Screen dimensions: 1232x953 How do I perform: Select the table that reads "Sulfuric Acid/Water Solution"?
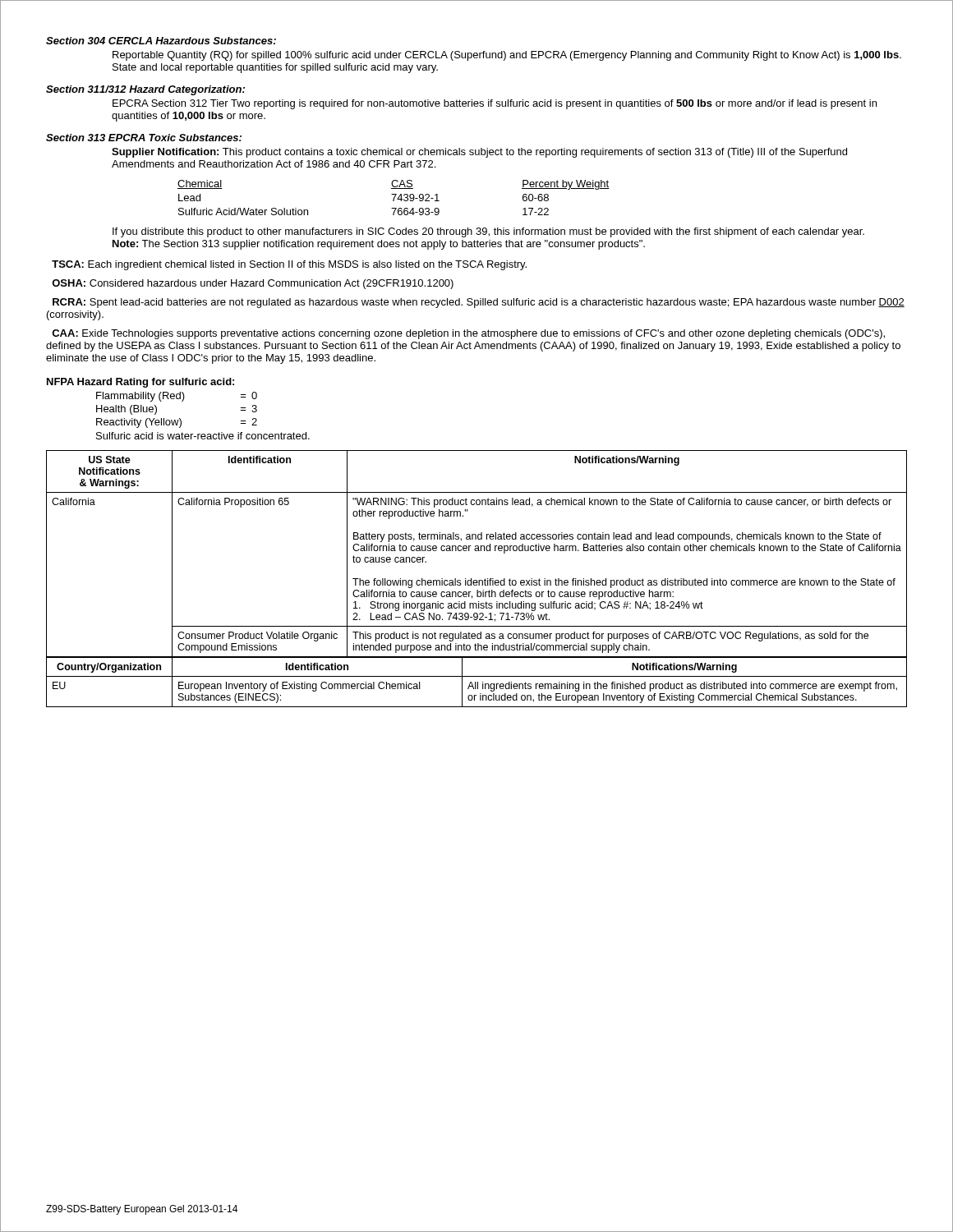pyautogui.click(x=509, y=197)
